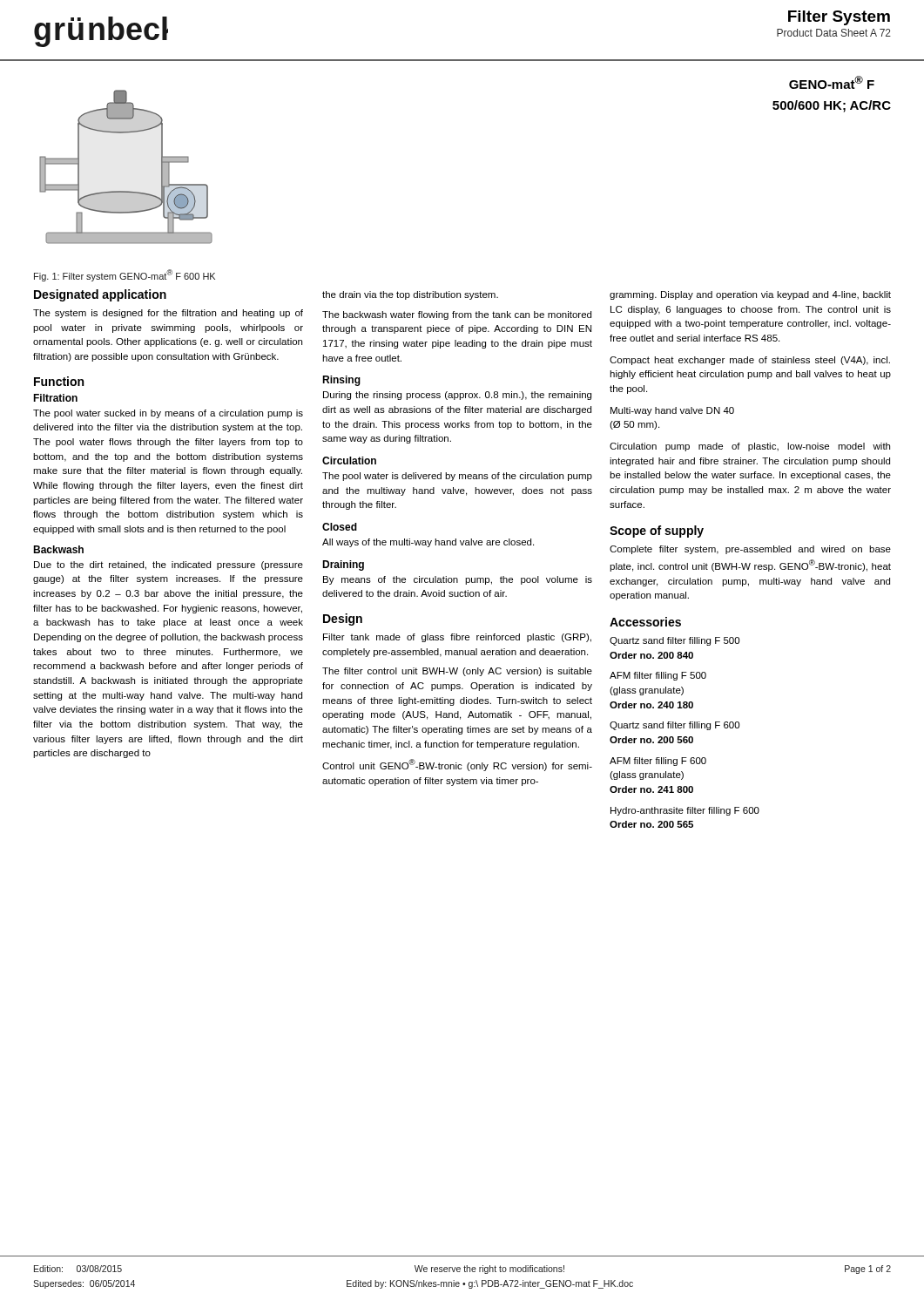Point to the block beginning "Filter tank made of glass fibre"
Image resolution: width=924 pixels, height=1307 pixels.
coord(457,644)
